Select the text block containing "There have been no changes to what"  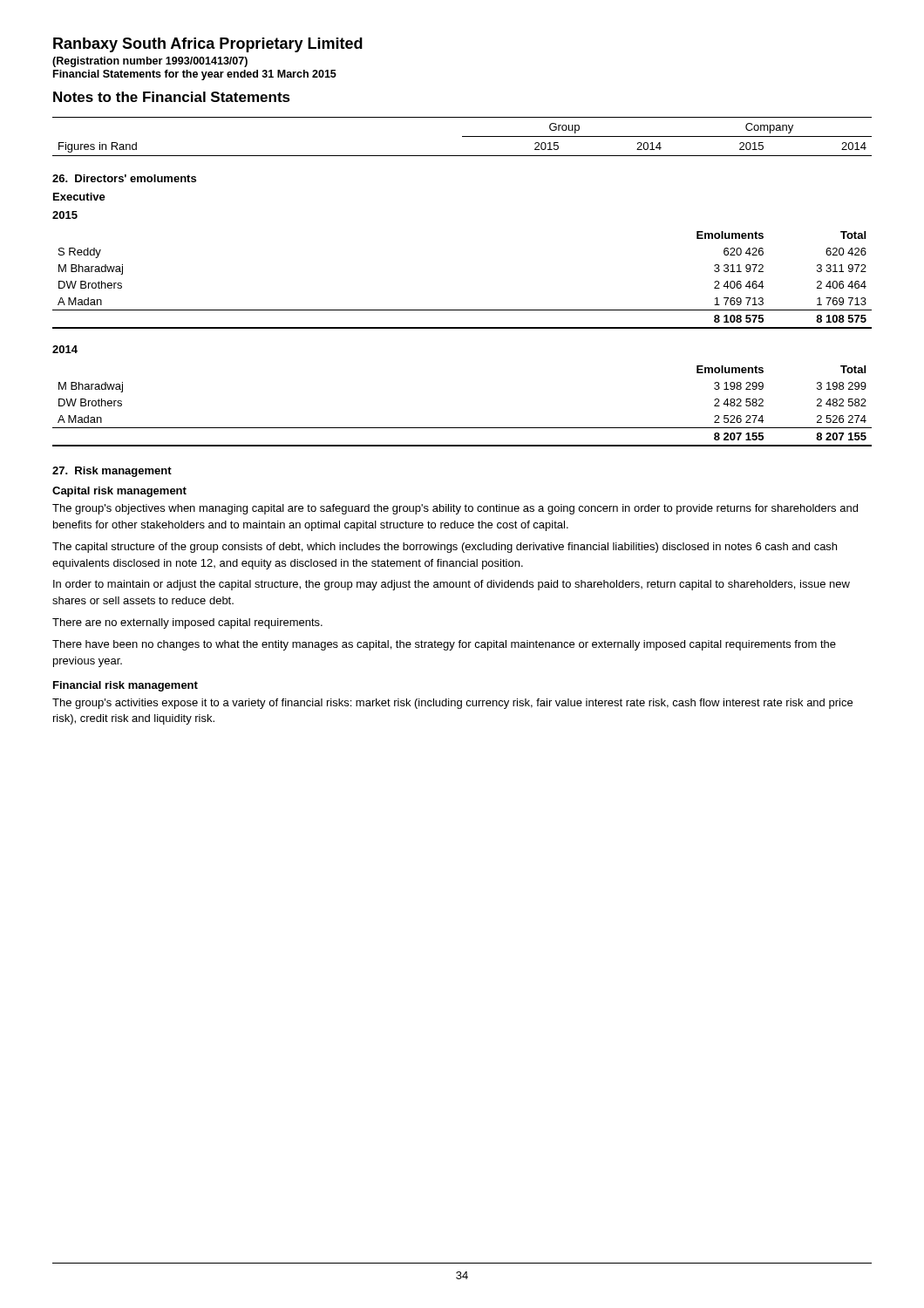(444, 652)
